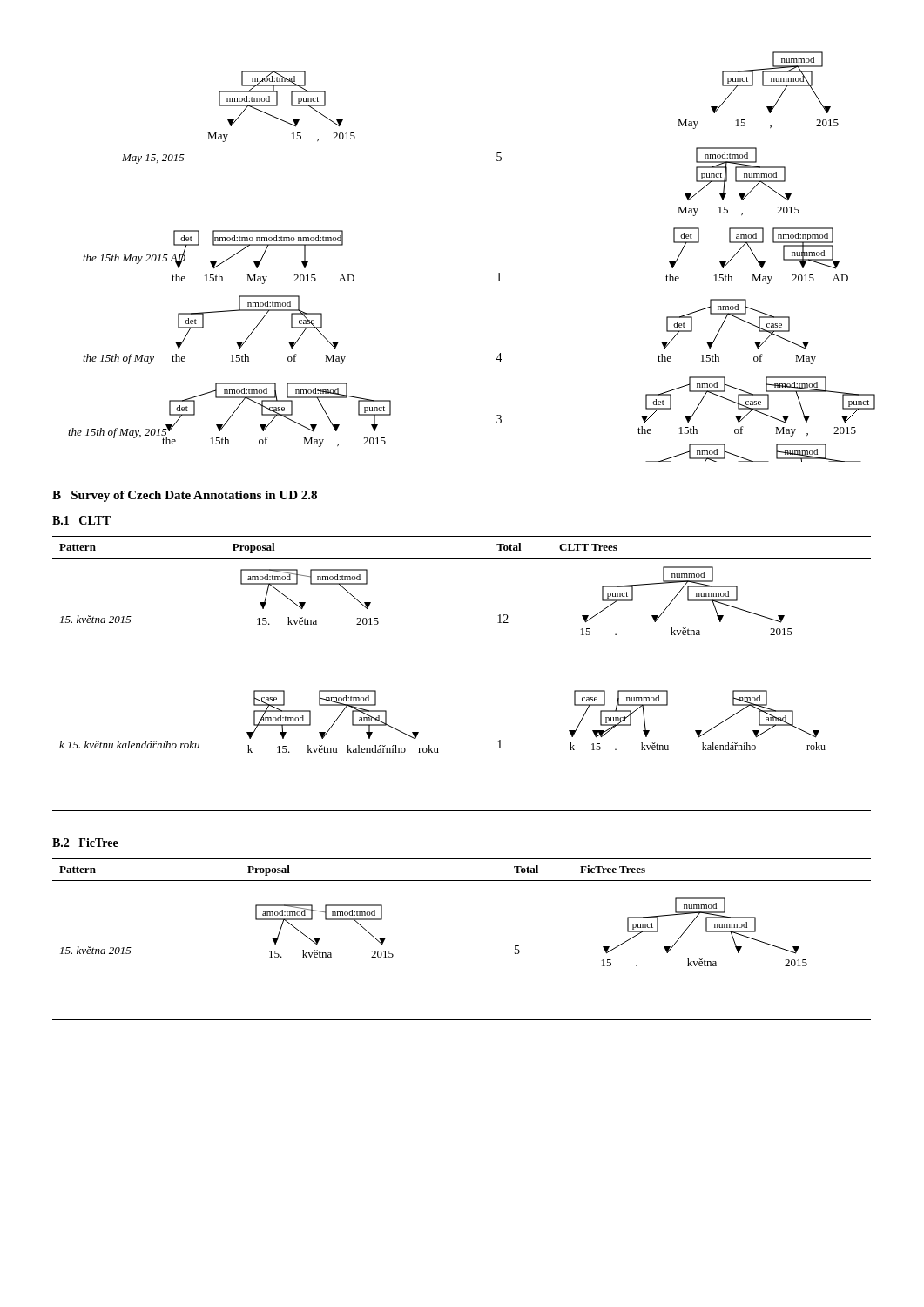Image resolution: width=924 pixels, height=1307 pixels.
Task: Locate the section header that opens with "B Survey of Czech"
Action: tap(185, 495)
